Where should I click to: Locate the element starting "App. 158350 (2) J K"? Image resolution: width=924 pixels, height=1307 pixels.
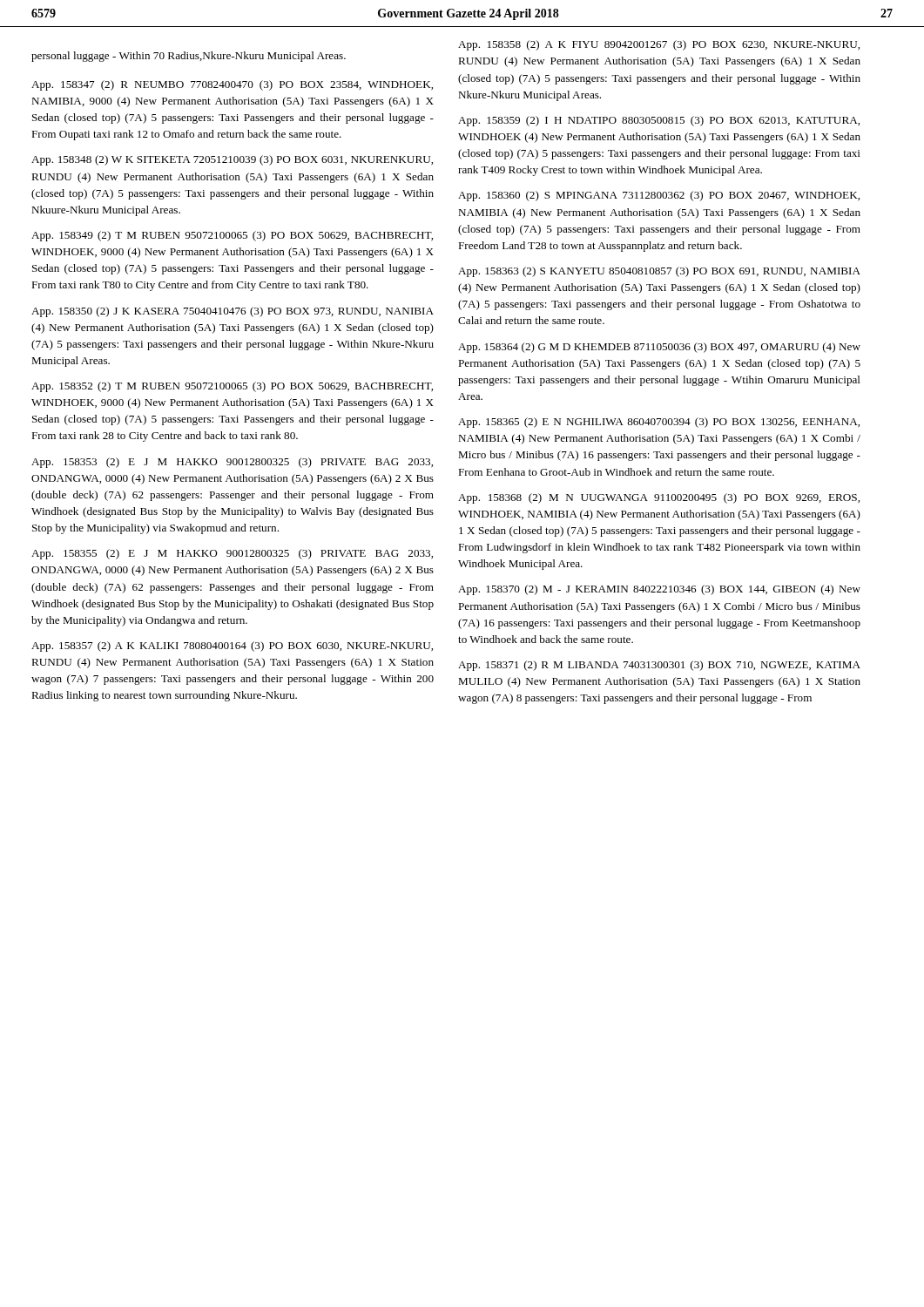[x=233, y=335]
